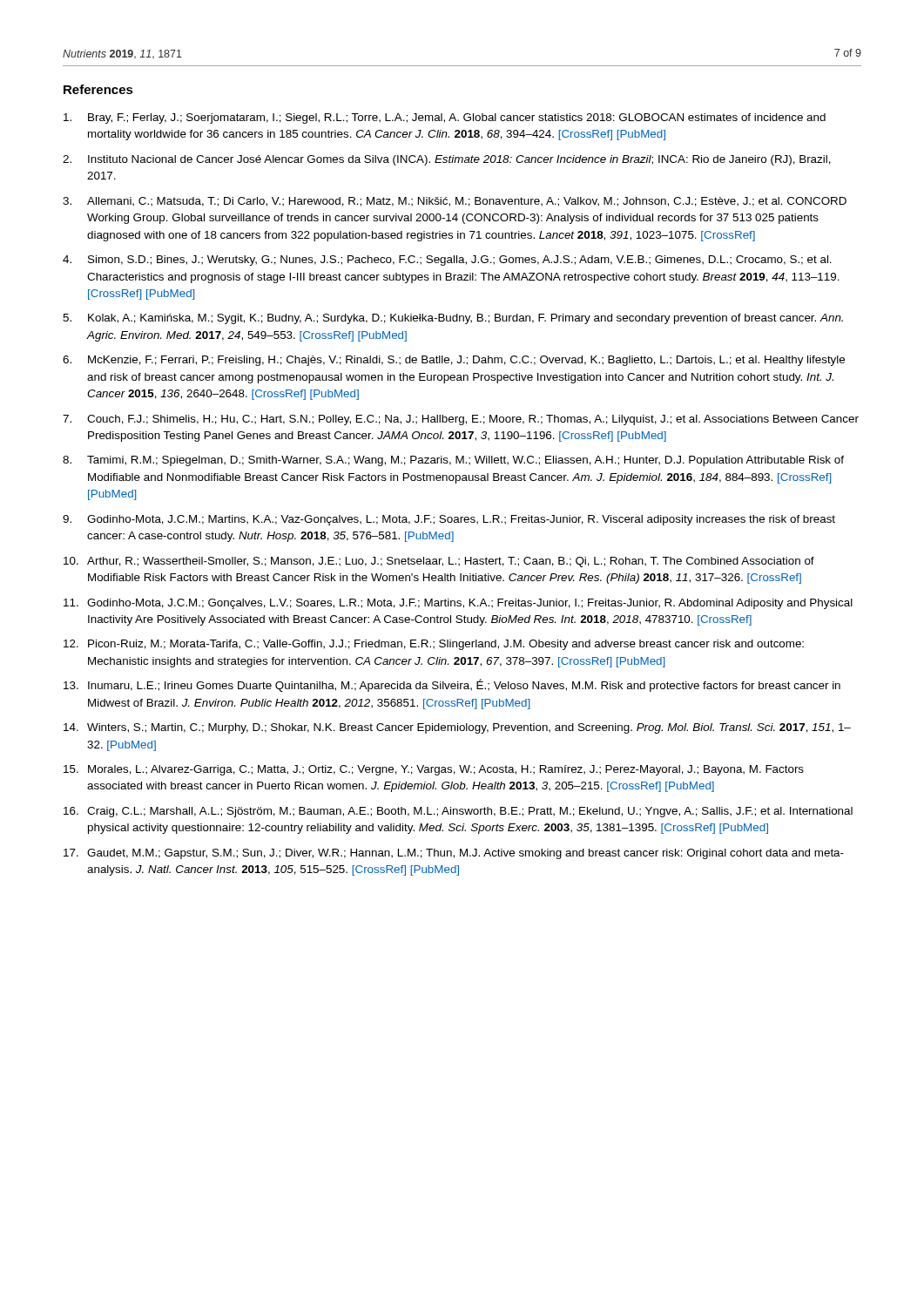924x1307 pixels.
Task: Point to the region starting "10. Arthur, R.;"
Action: pyautogui.click(x=462, y=569)
